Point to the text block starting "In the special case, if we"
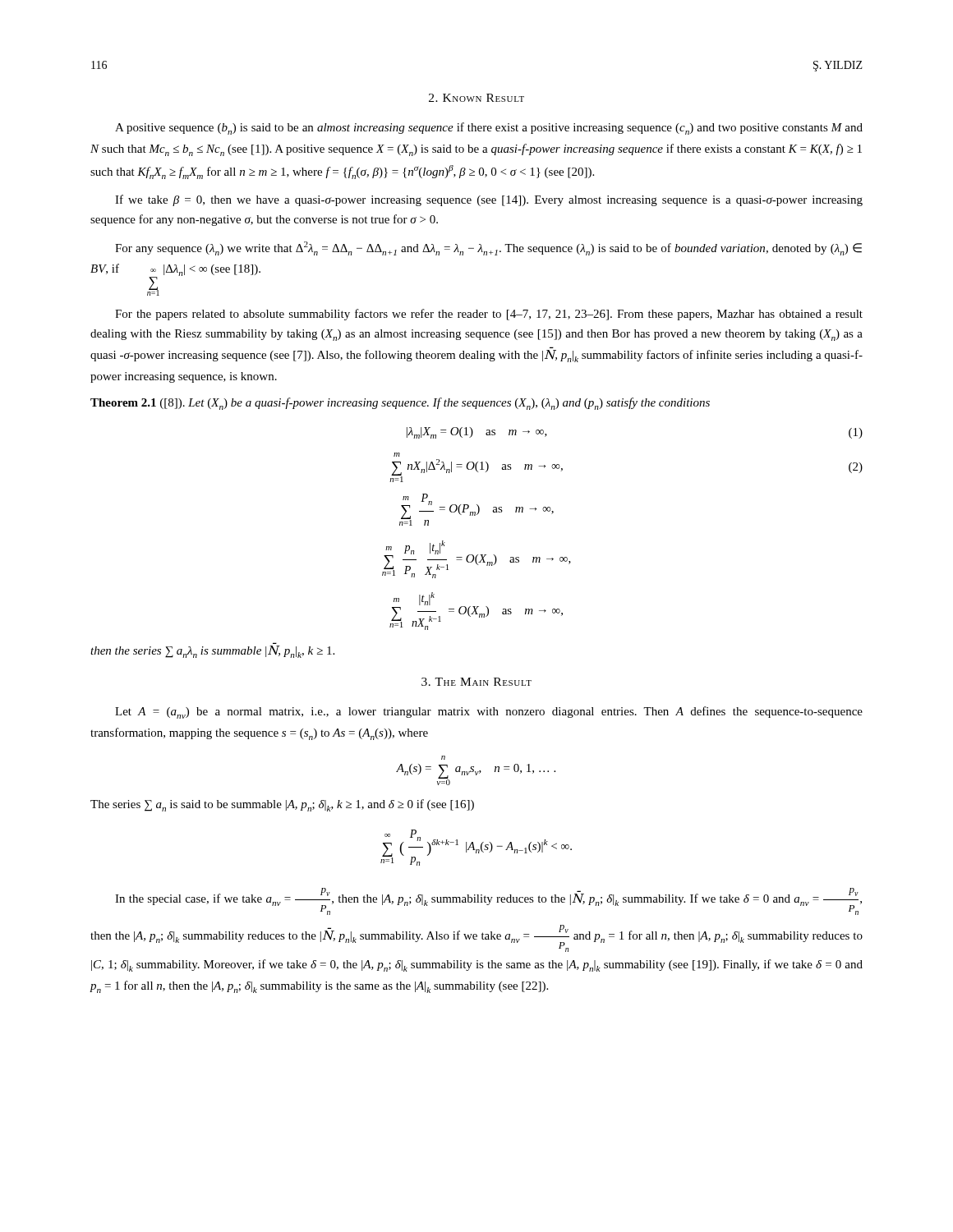Screen dimensions: 1232x953 pyautogui.click(x=476, y=939)
